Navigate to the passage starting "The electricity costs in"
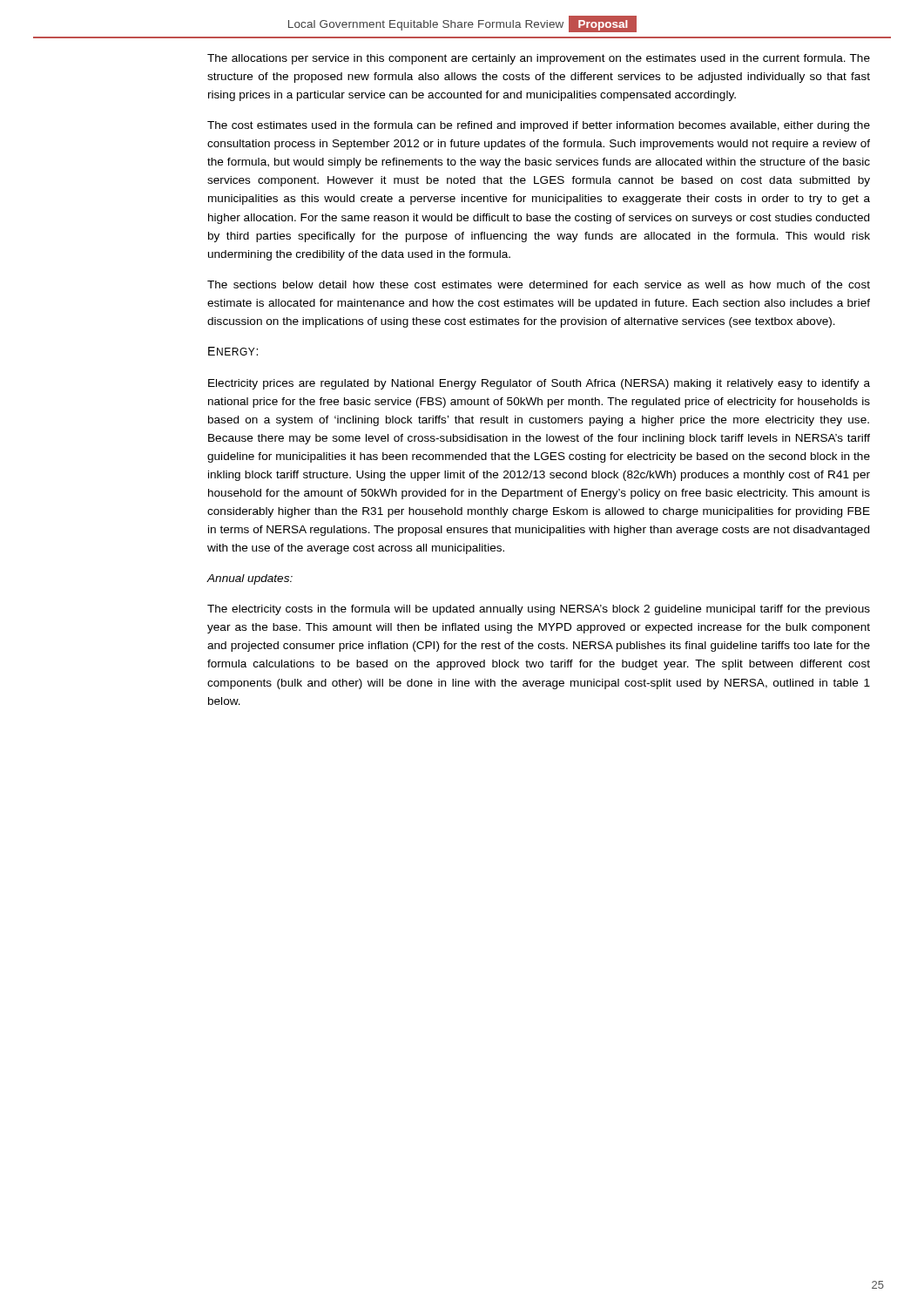This screenshot has width=924, height=1307. click(539, 655)
